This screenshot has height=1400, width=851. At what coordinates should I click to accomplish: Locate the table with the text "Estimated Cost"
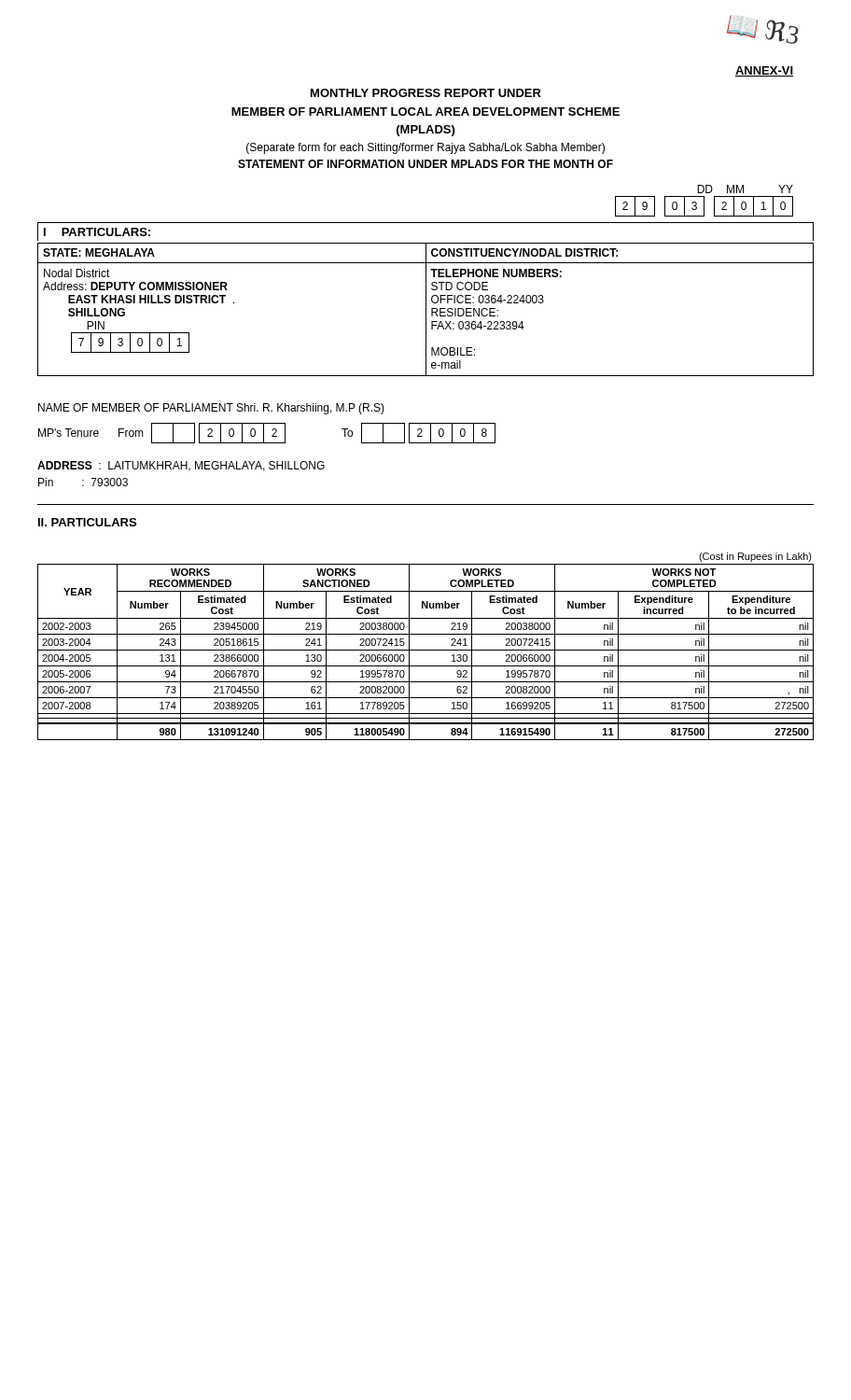[426, 652]
